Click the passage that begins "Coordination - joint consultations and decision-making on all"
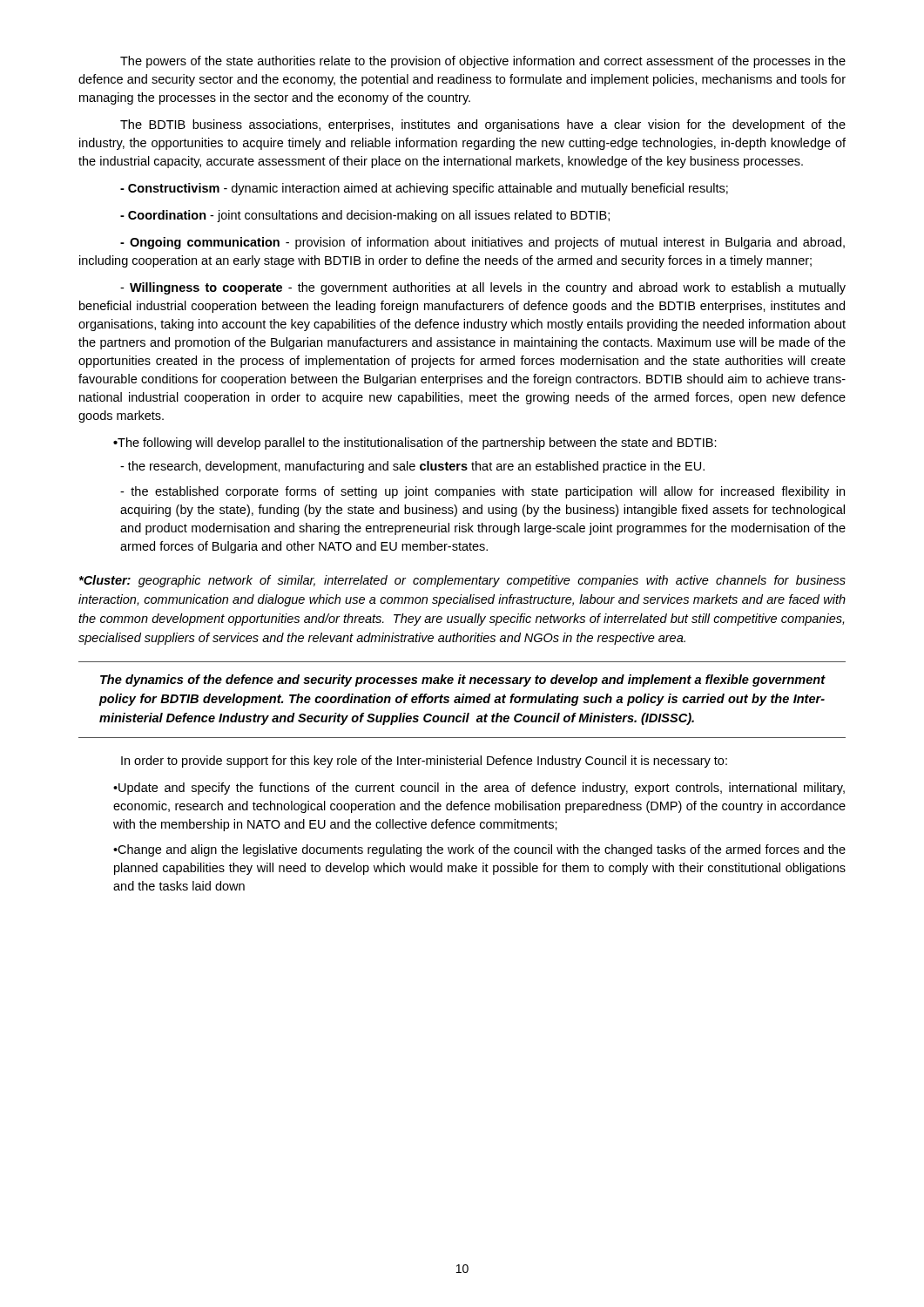 462,216
